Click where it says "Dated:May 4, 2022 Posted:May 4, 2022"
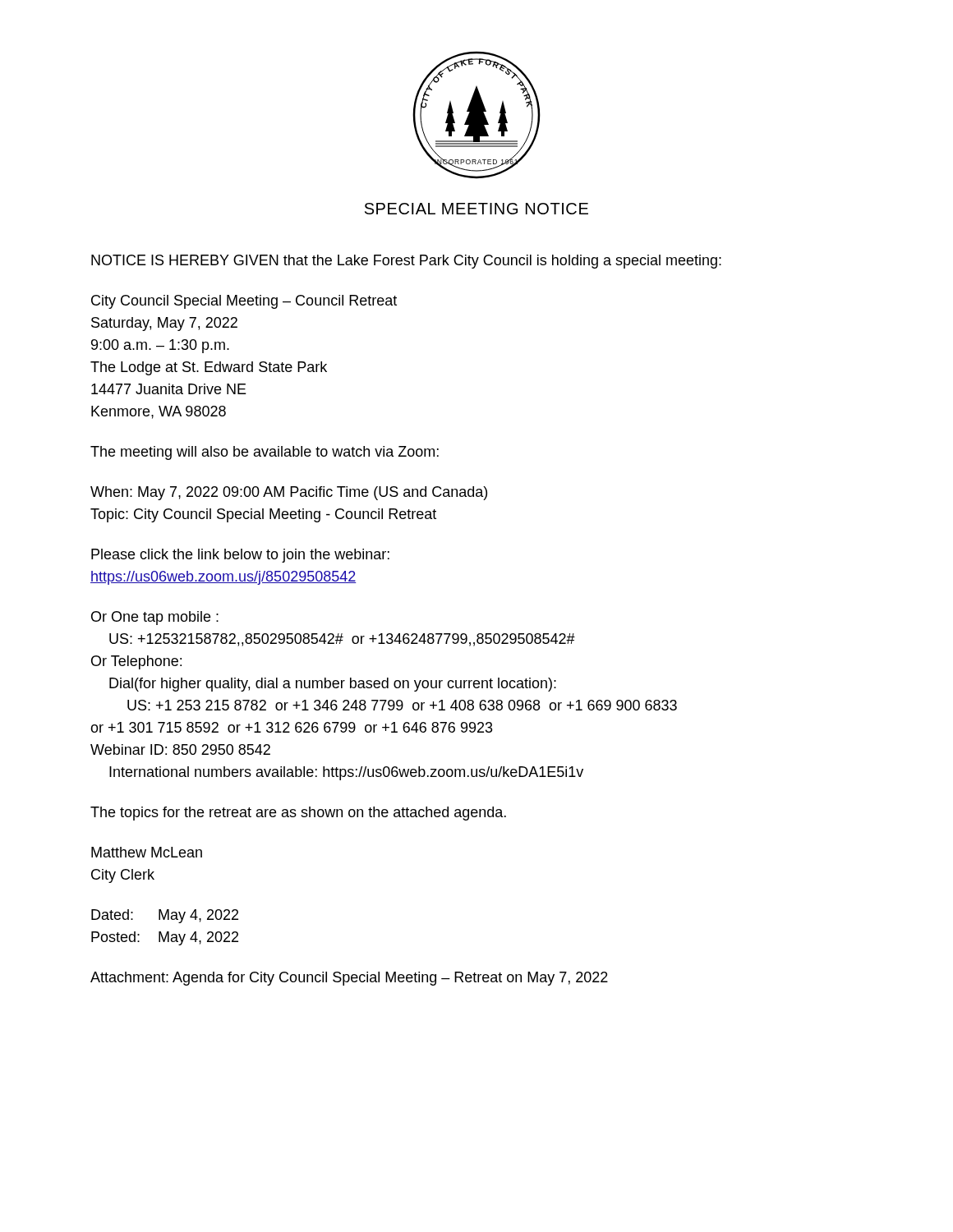Image resolution: width=953 pixels, height=1232 pixels. pyautogui.click(x=165, y=926)
